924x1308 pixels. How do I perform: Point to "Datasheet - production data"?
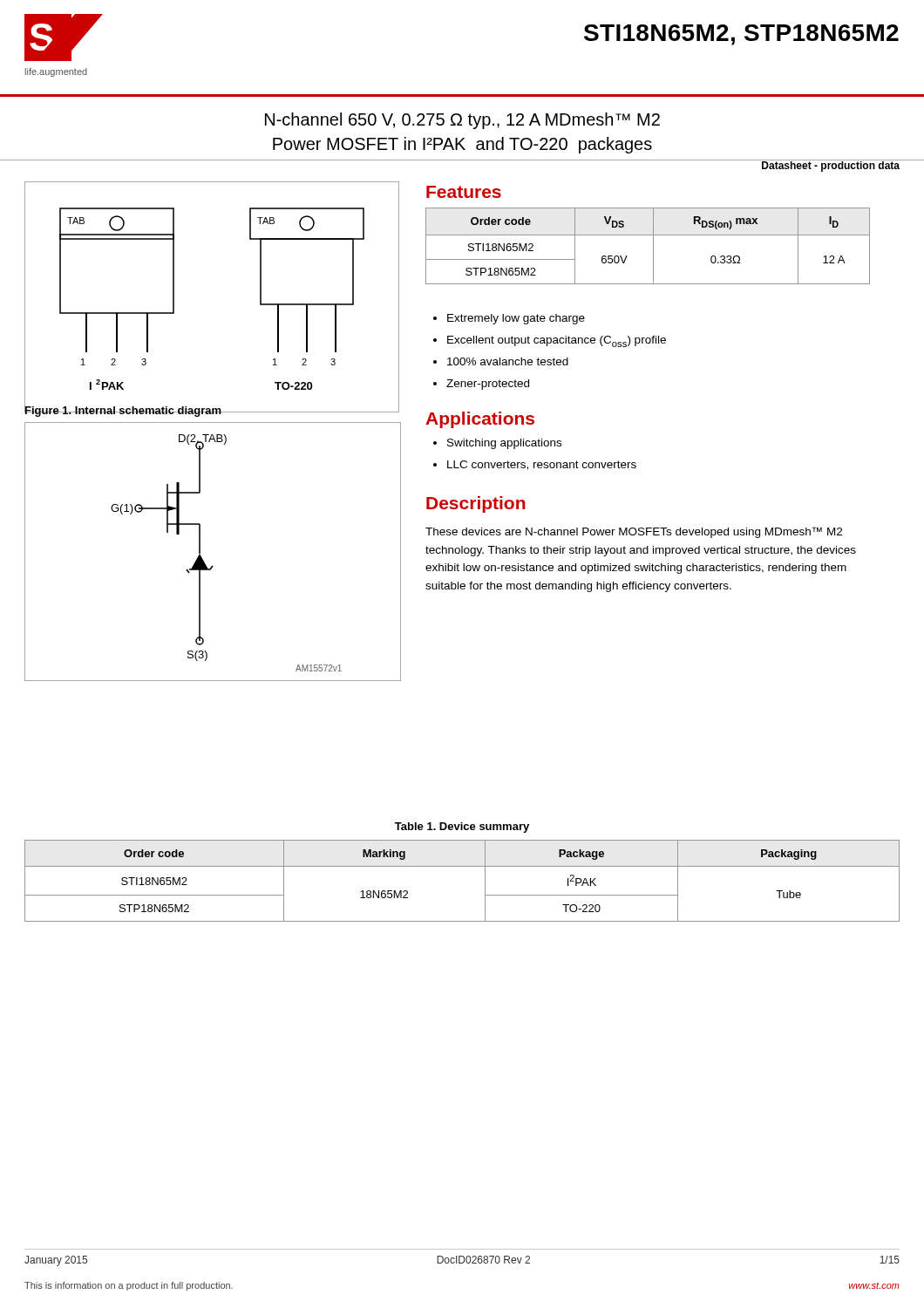click(830, 166)
